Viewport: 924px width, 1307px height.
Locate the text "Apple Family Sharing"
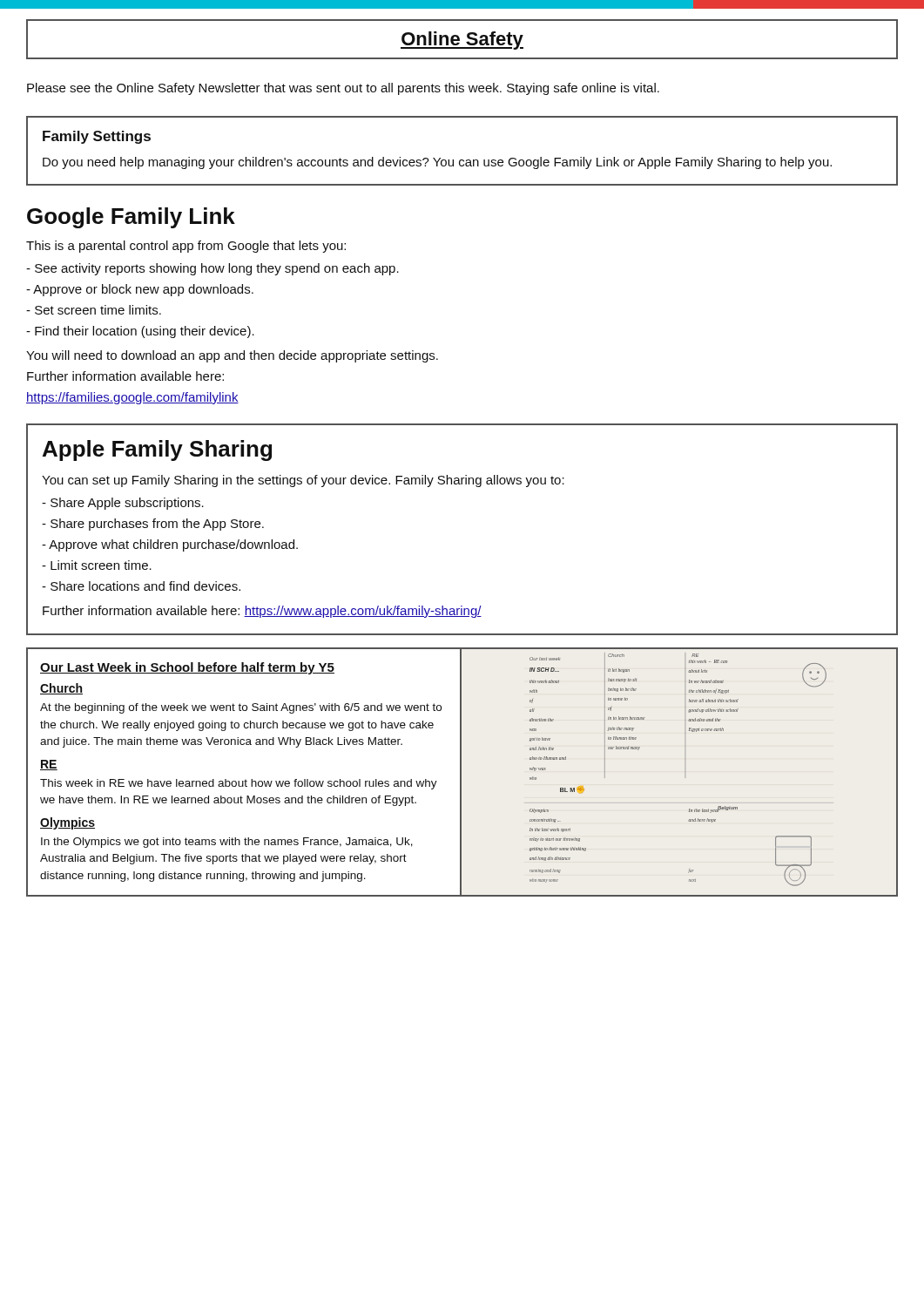[158, 449]
